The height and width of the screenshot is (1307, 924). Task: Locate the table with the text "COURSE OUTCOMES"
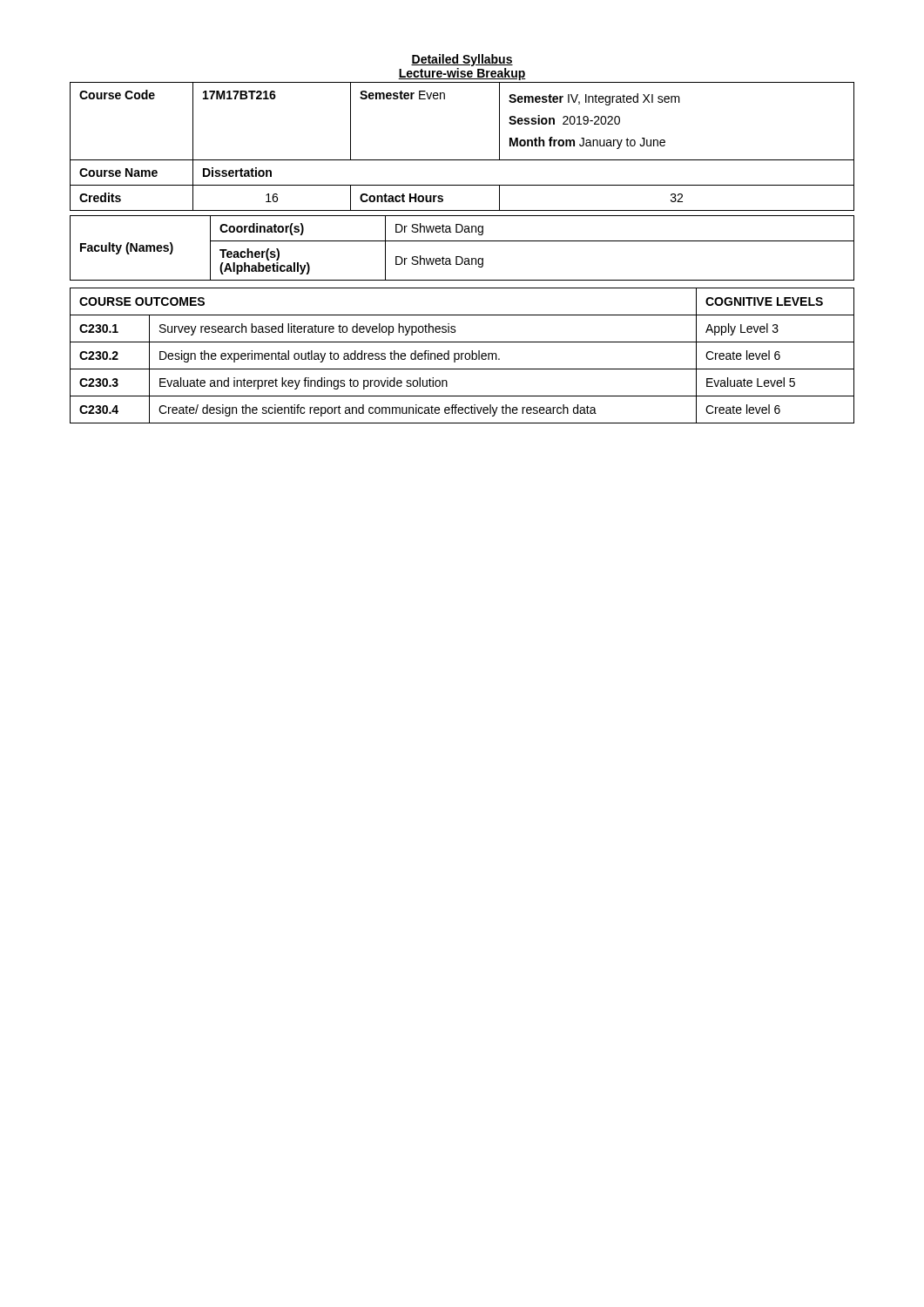tap(462, 355)
